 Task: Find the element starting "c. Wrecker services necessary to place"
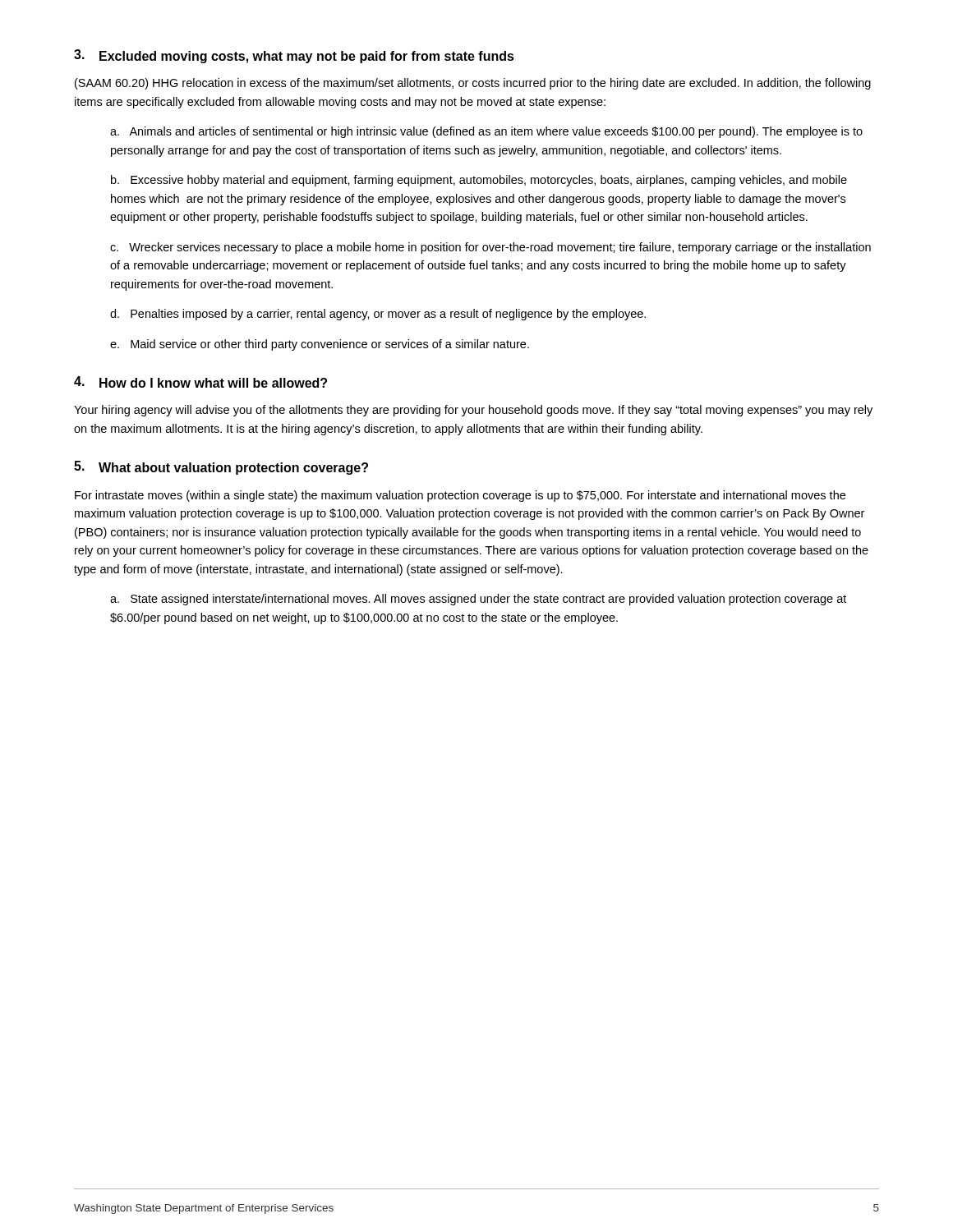click(491, 265)
